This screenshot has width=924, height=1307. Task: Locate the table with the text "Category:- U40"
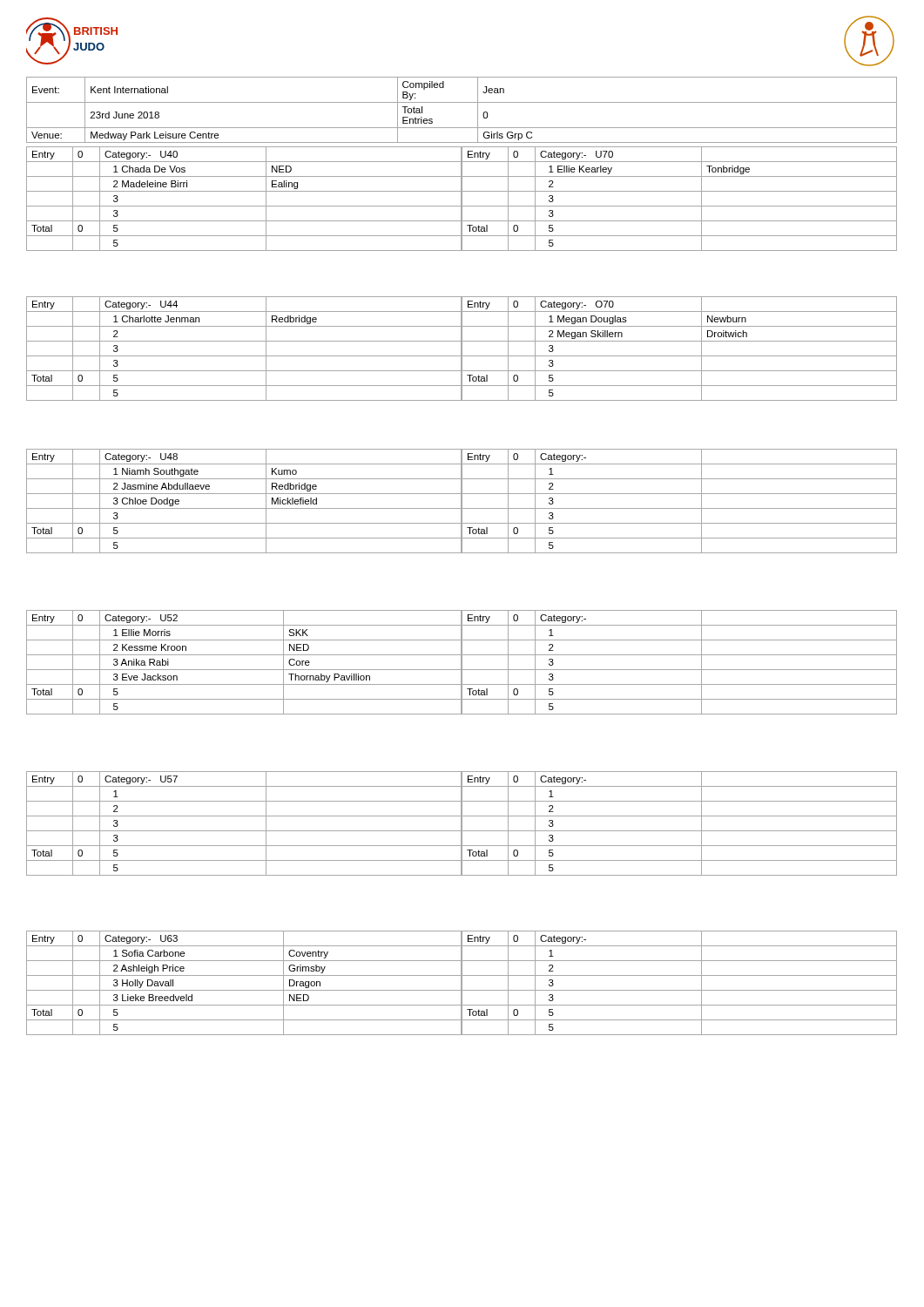(x=244, y=199)
